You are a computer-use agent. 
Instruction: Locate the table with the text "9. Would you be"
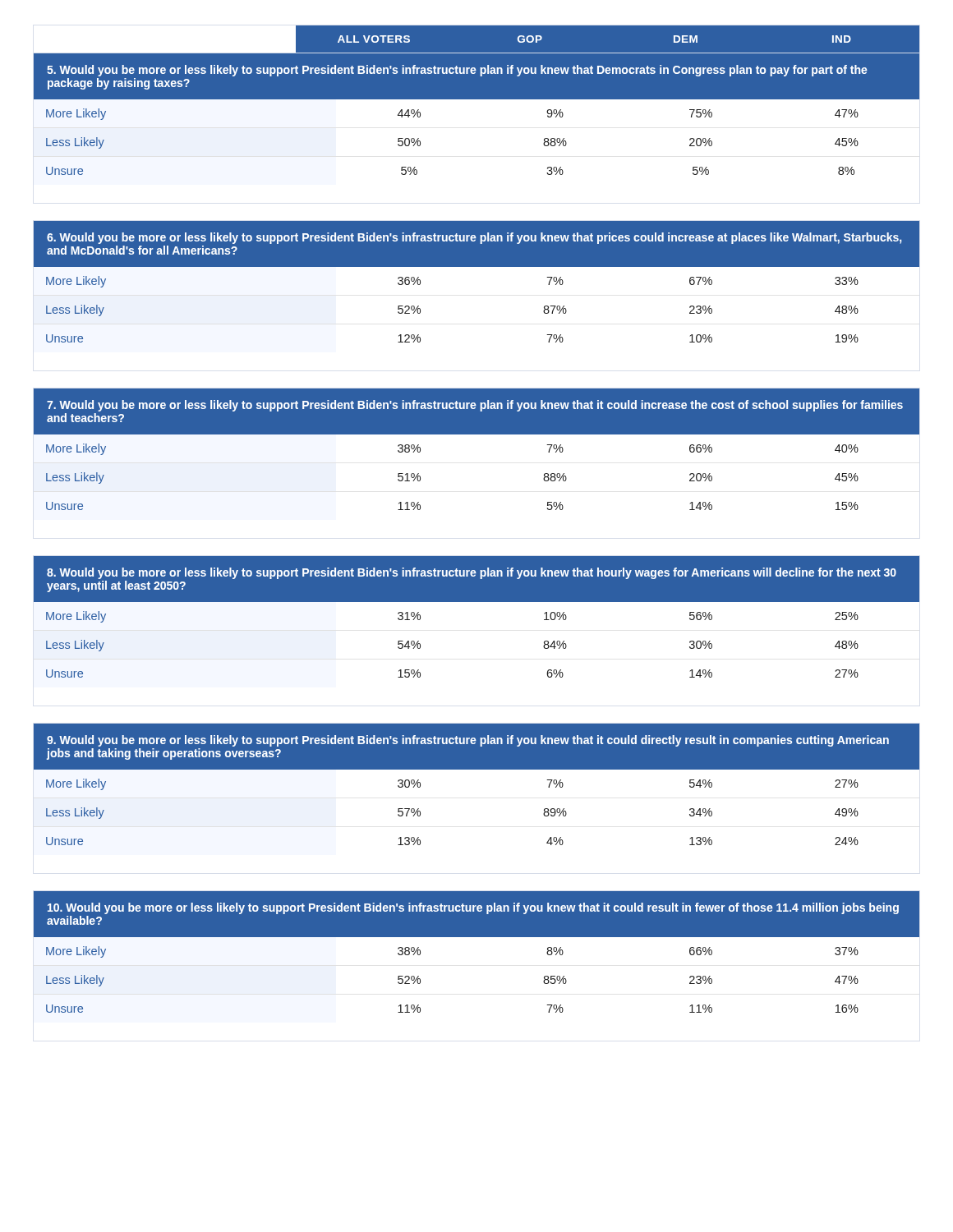[x=476, y=798]
